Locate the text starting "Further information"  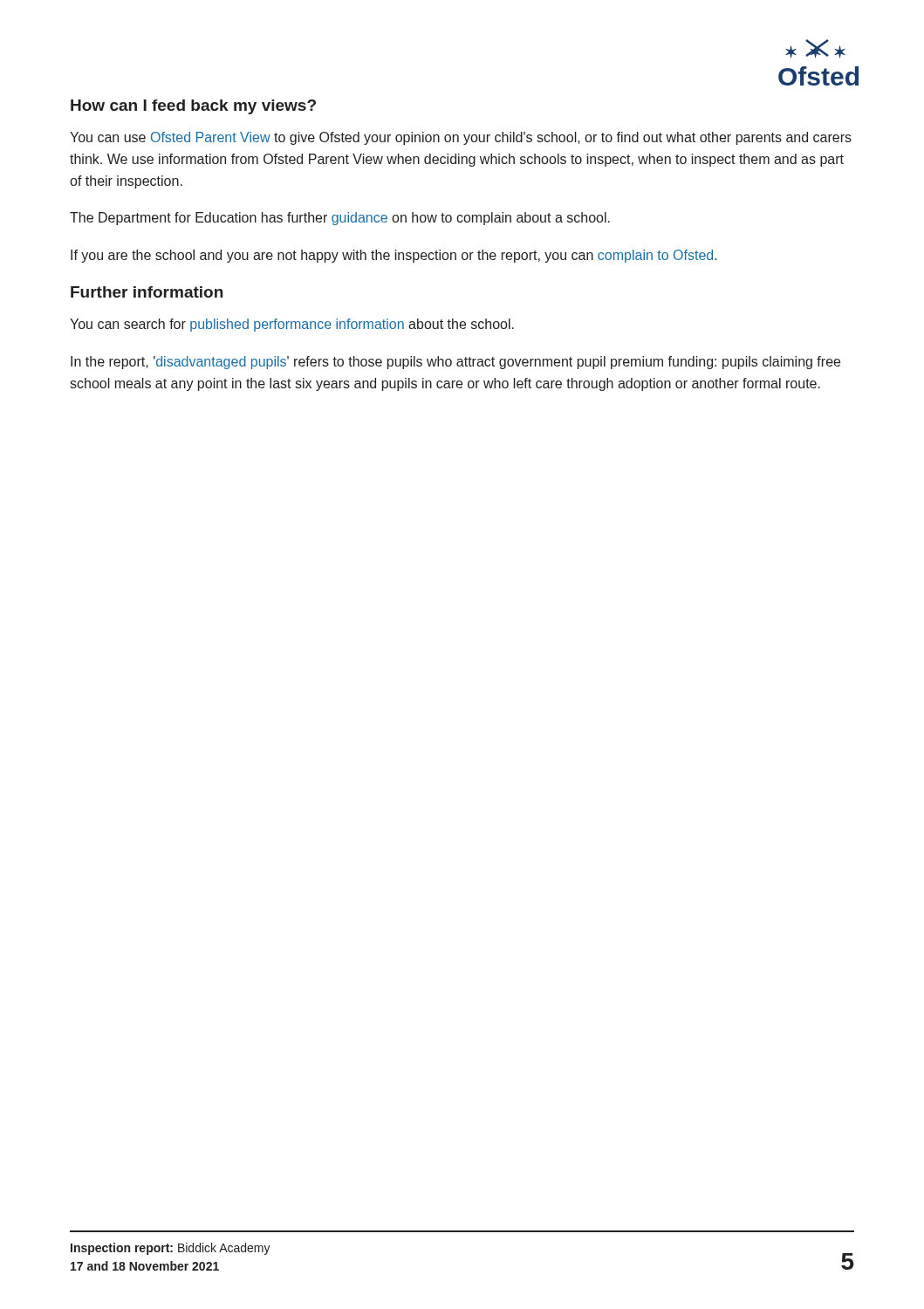click(x=147, y=292)
